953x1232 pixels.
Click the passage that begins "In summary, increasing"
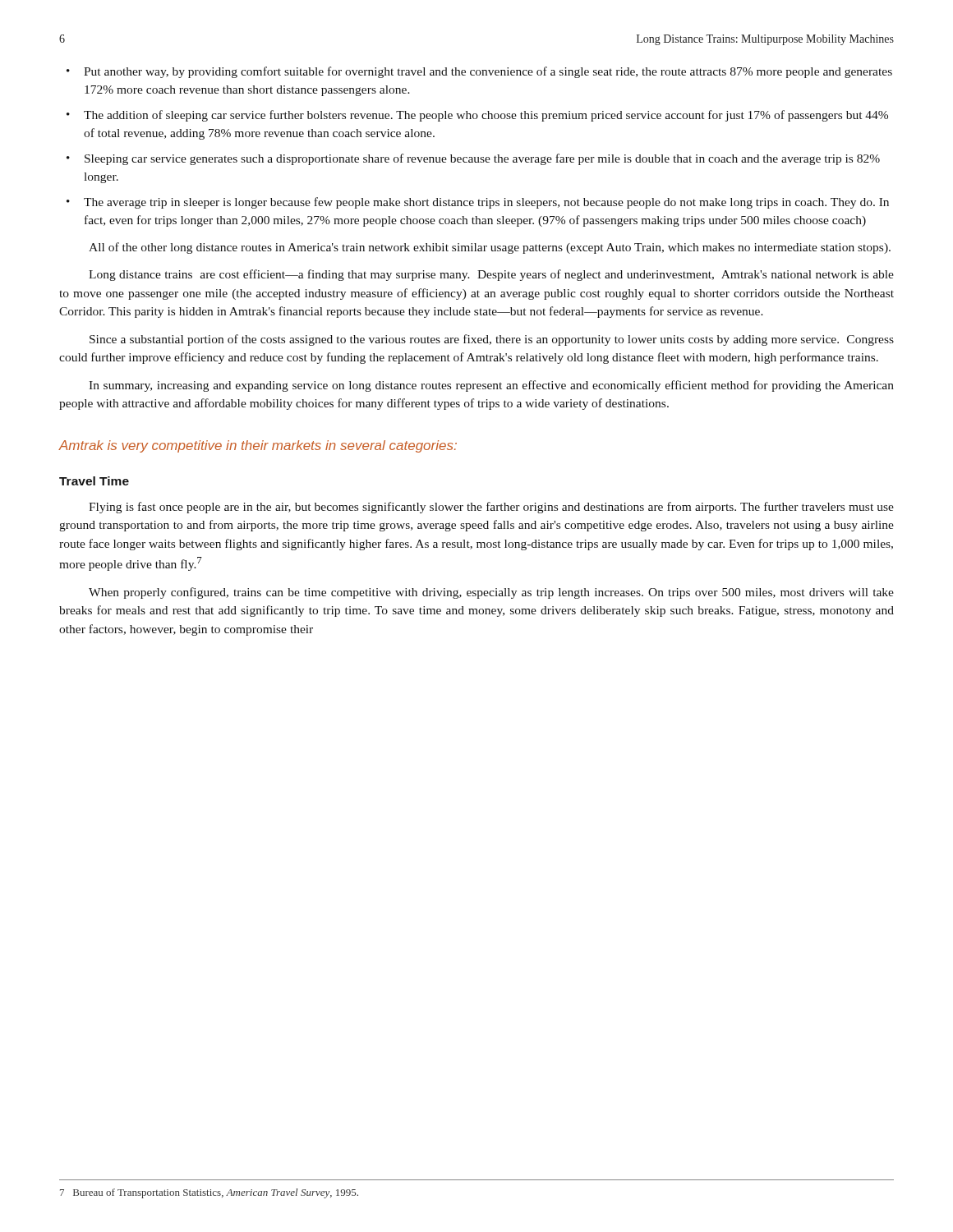pos(476,394)
